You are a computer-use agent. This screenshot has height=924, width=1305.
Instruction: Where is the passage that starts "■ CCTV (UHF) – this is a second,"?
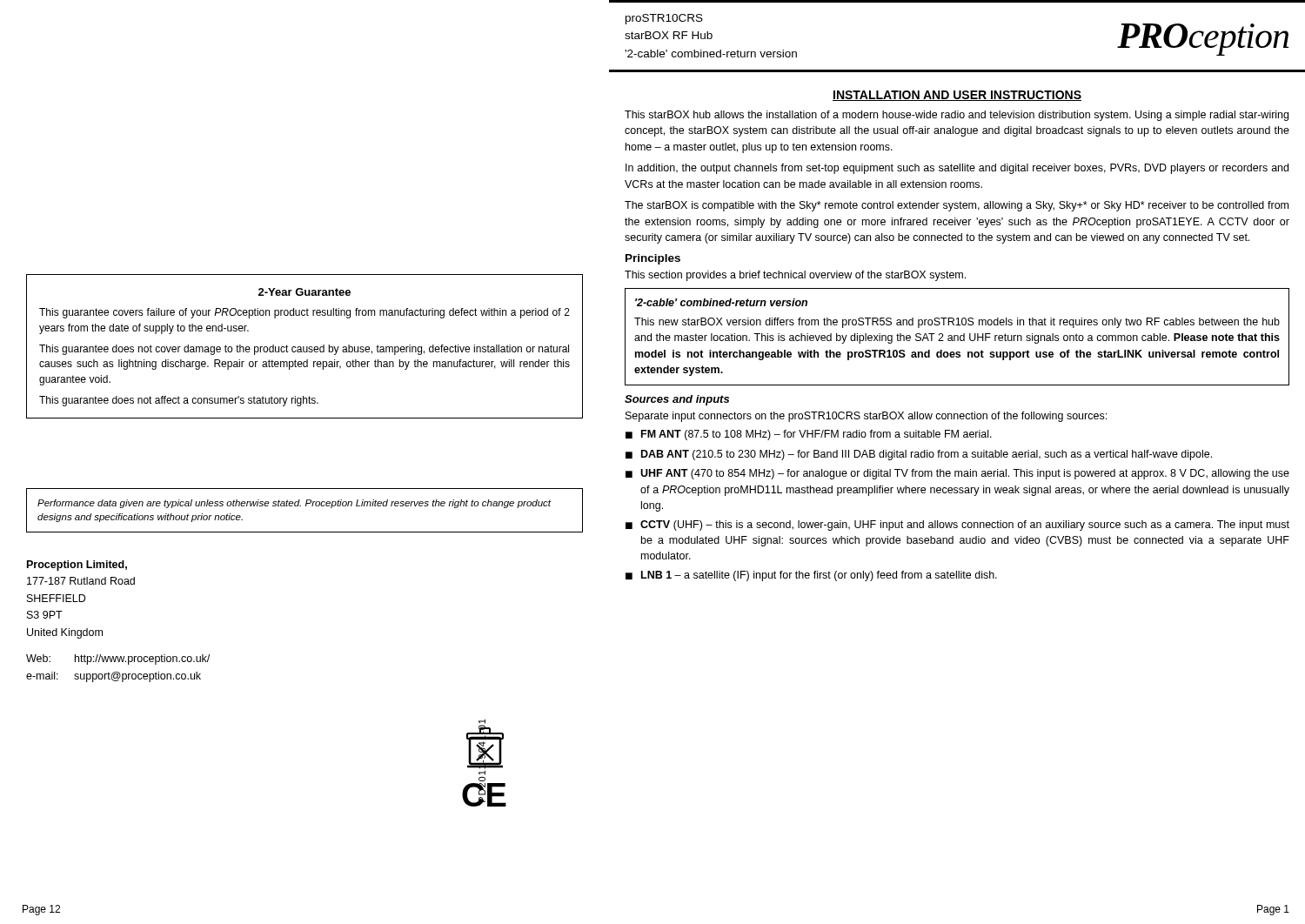click(957, 540)
